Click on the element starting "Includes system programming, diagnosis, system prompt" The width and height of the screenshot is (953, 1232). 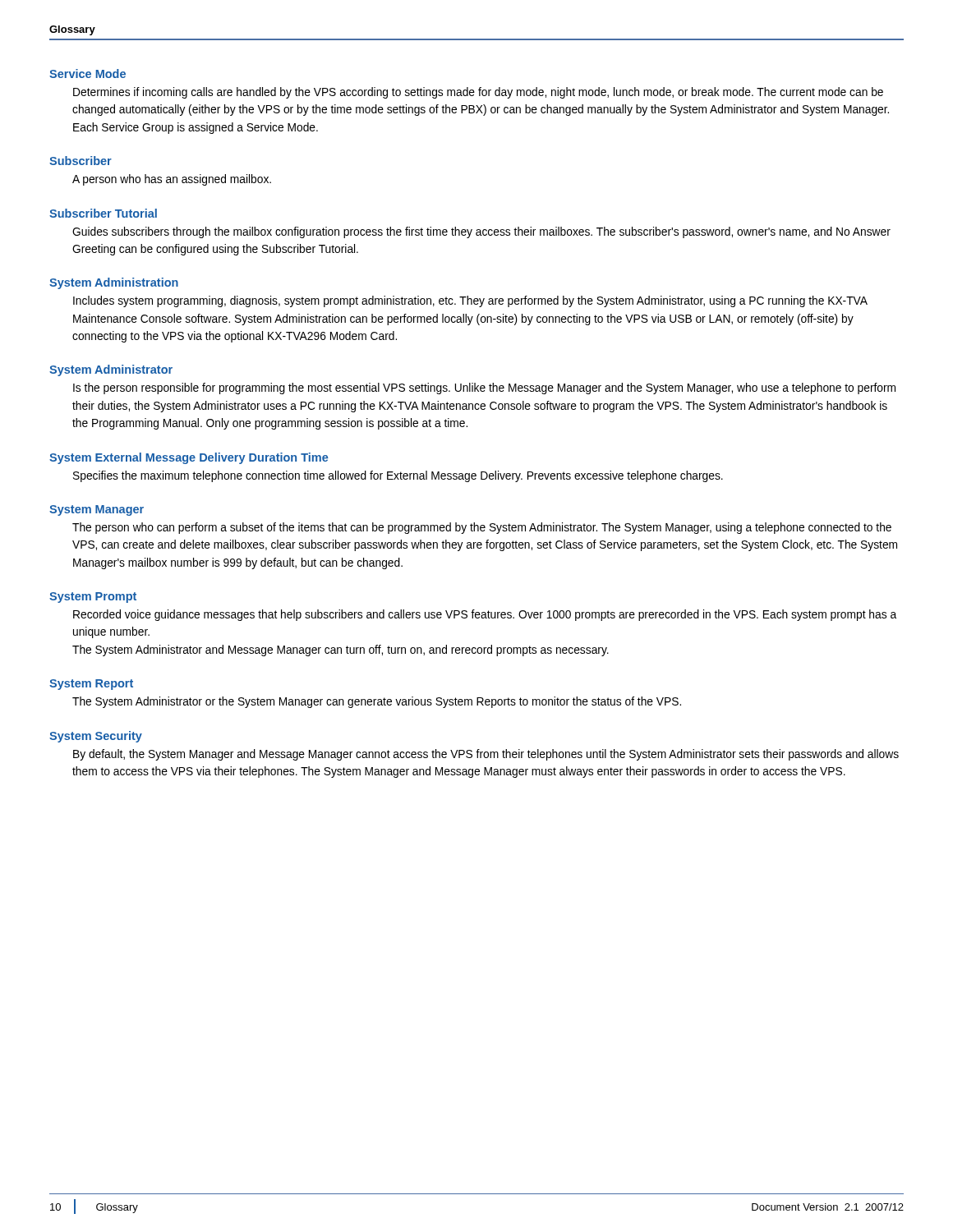point(470,319)
